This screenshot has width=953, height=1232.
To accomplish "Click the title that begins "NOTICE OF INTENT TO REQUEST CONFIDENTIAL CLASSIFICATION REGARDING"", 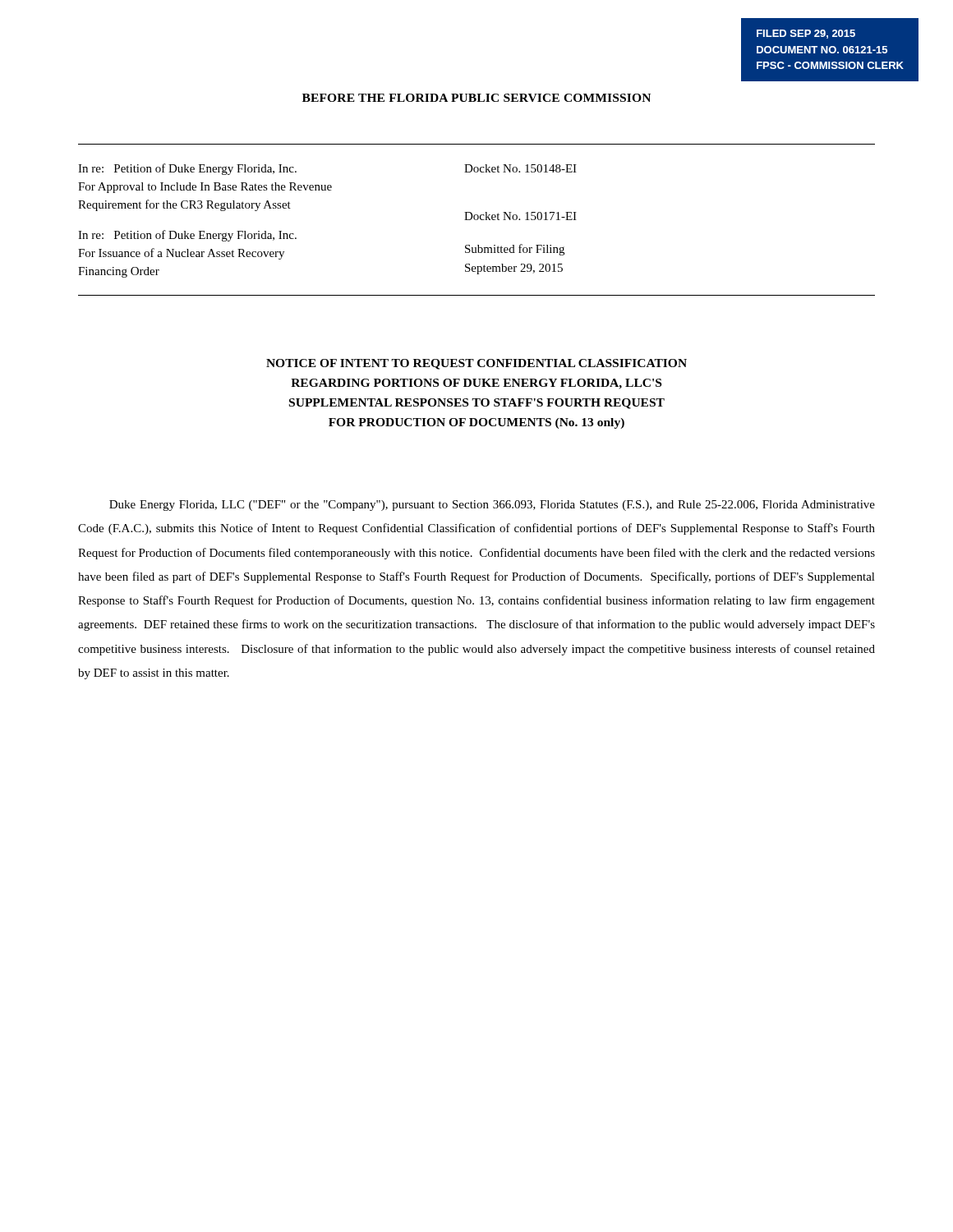I will (476, 392).
